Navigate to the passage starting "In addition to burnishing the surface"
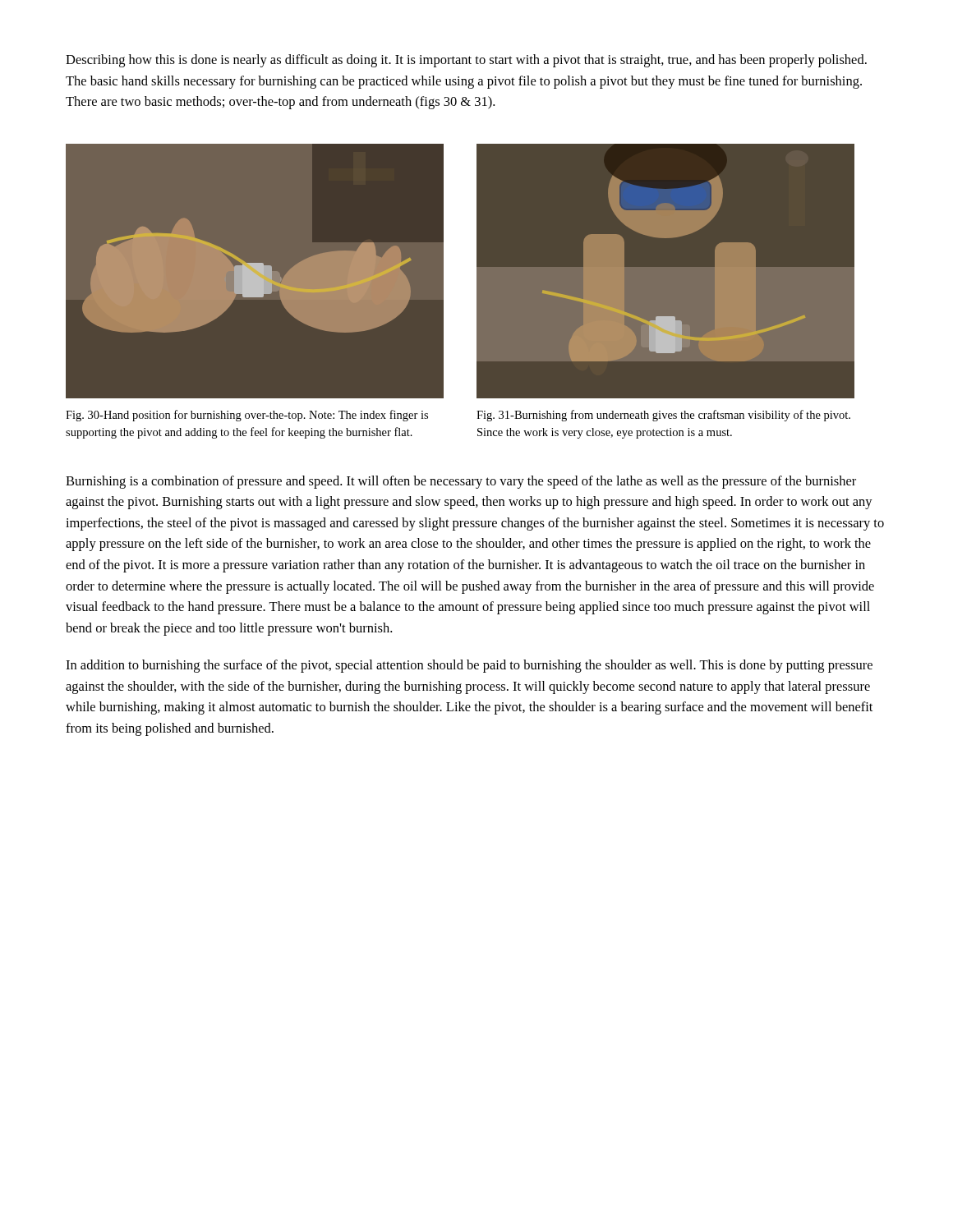Image resolution: width=953 pixels, height=1232 pixels. pos(469,697)
